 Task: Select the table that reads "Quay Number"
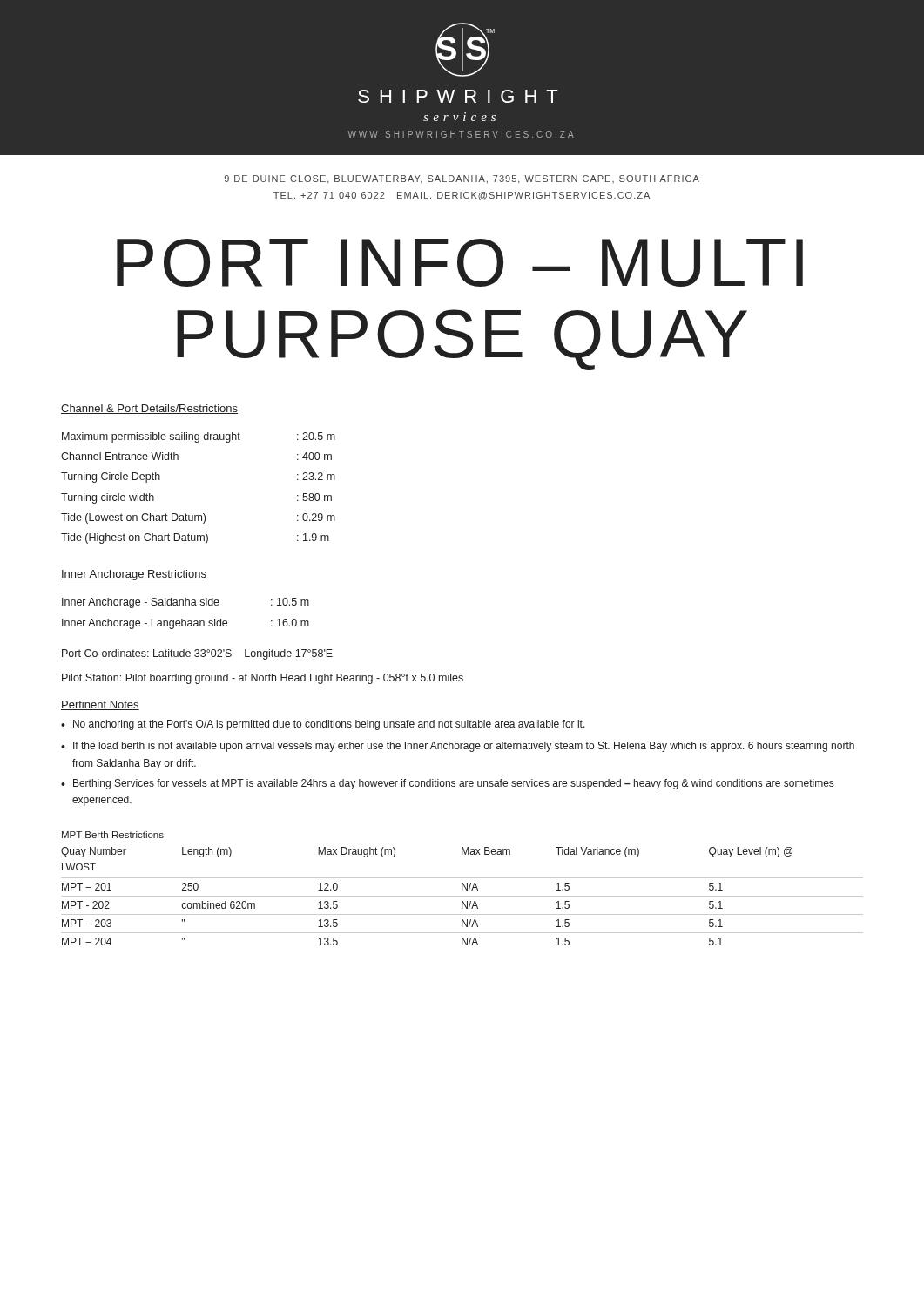click(462, 897)
